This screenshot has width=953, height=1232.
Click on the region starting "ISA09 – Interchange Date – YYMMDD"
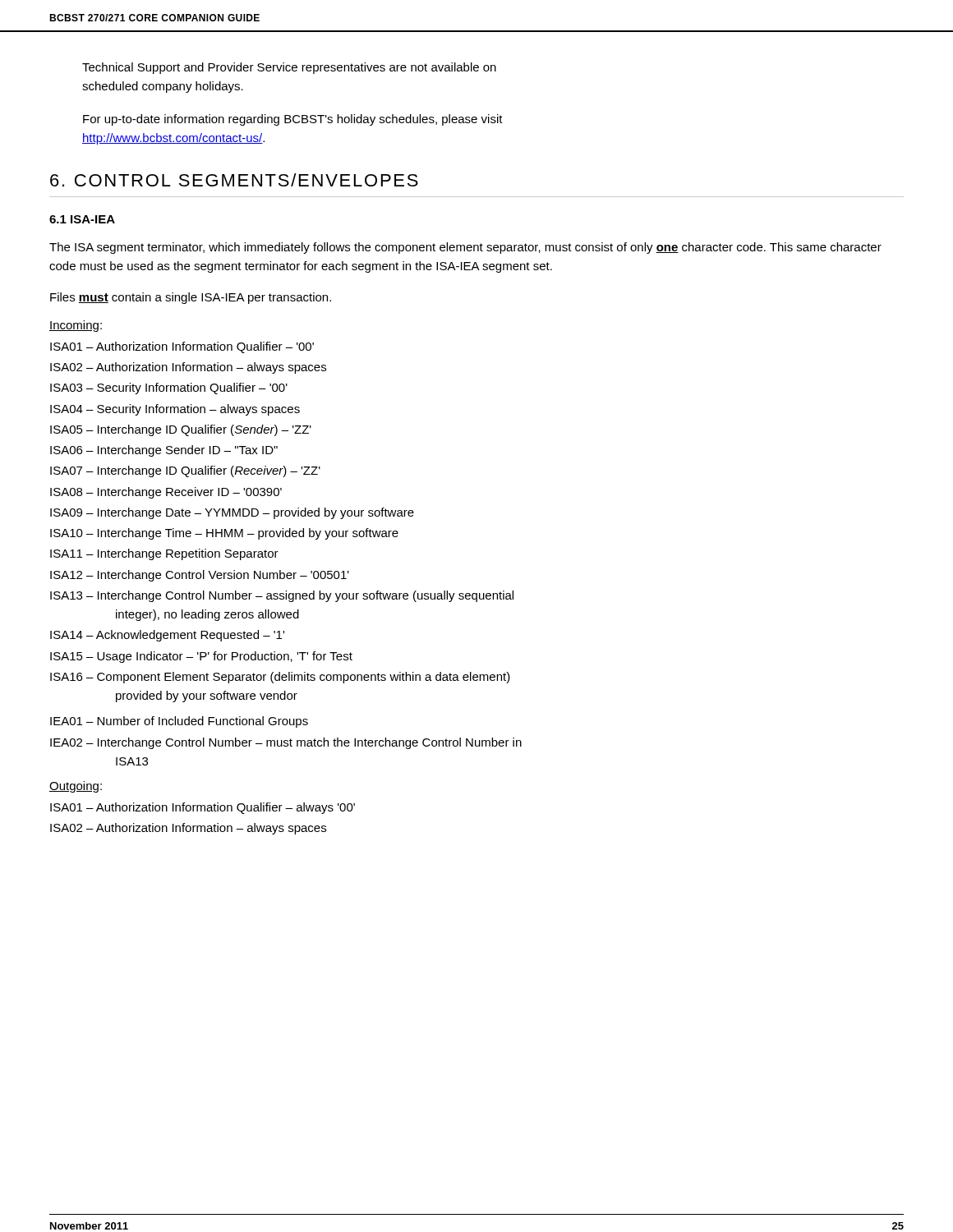[x=232, y=512]
